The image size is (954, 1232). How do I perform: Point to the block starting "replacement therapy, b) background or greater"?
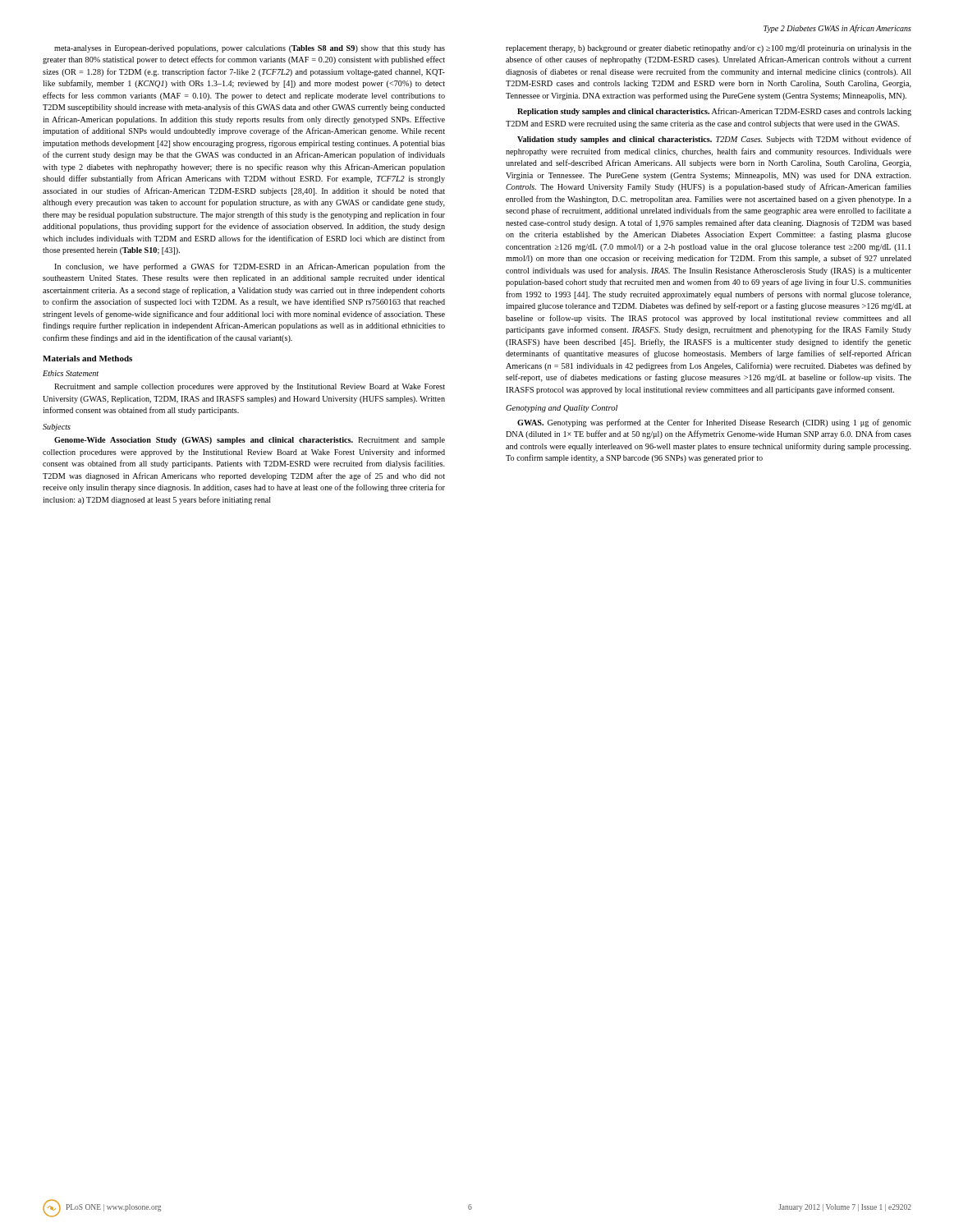click(x=708, y=72)
